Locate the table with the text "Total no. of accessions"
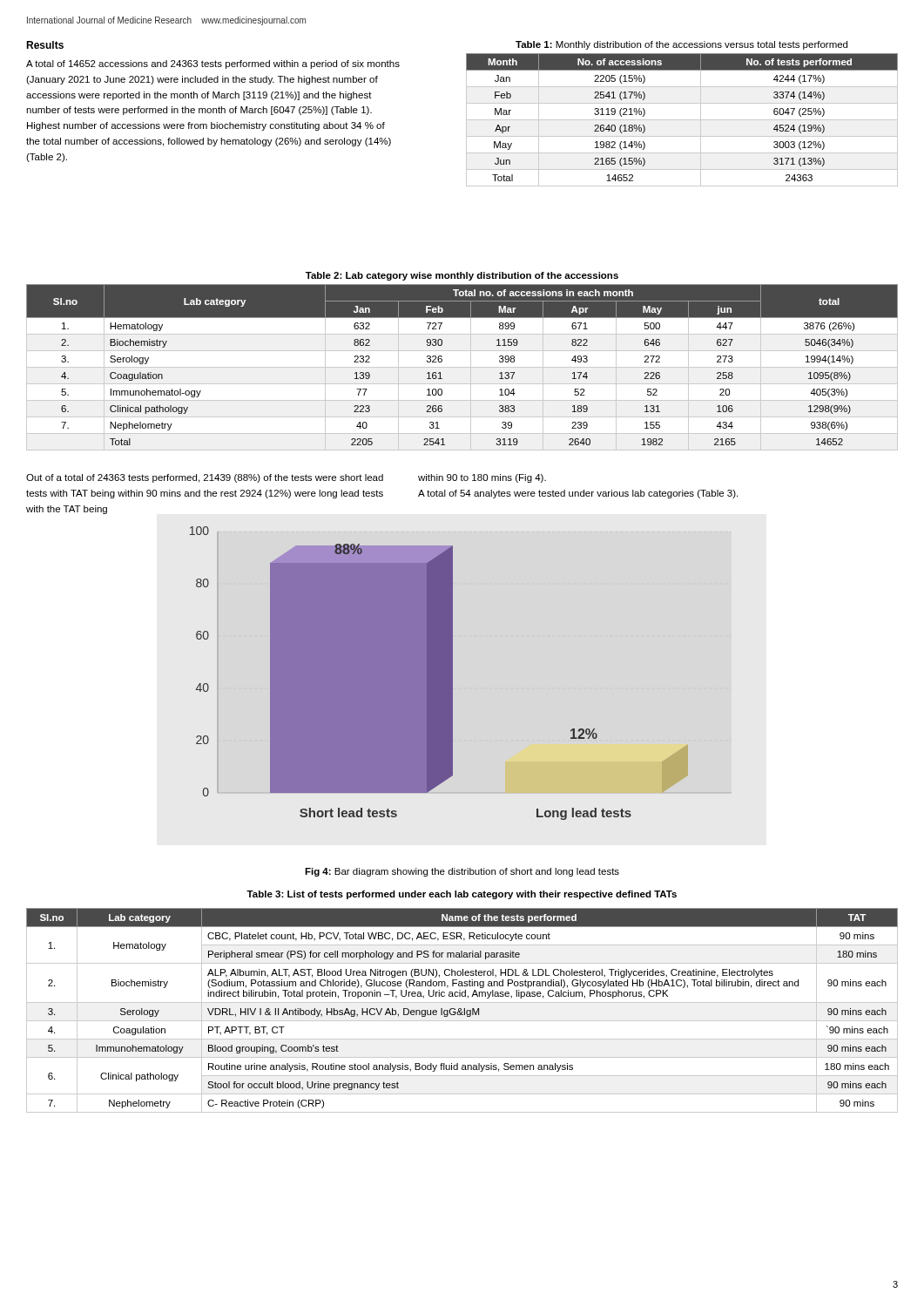Viewport: 924px width, 1307px height. click(x=462, y=367)
